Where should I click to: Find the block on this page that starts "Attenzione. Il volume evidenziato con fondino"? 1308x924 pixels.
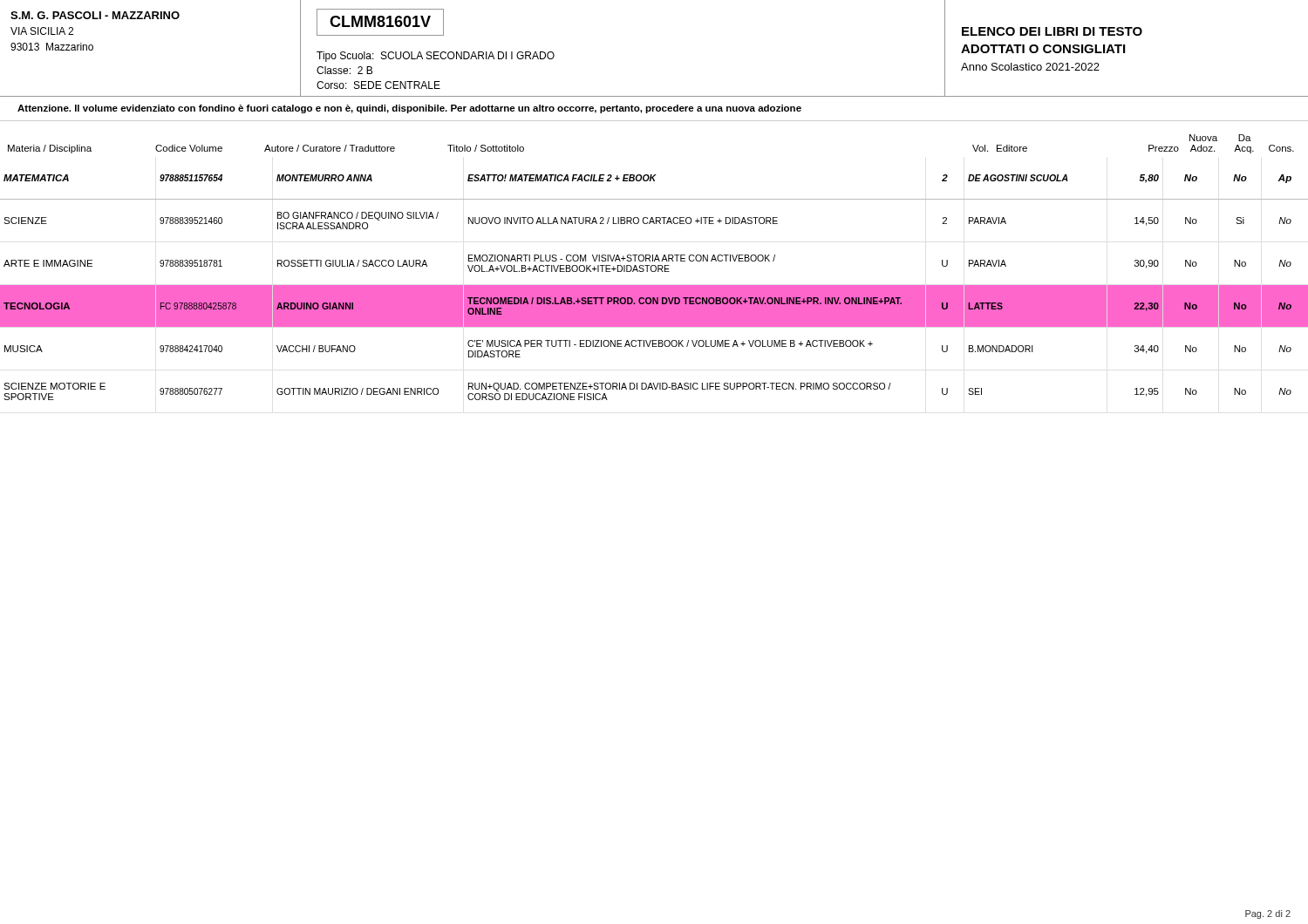click(409, 108)
